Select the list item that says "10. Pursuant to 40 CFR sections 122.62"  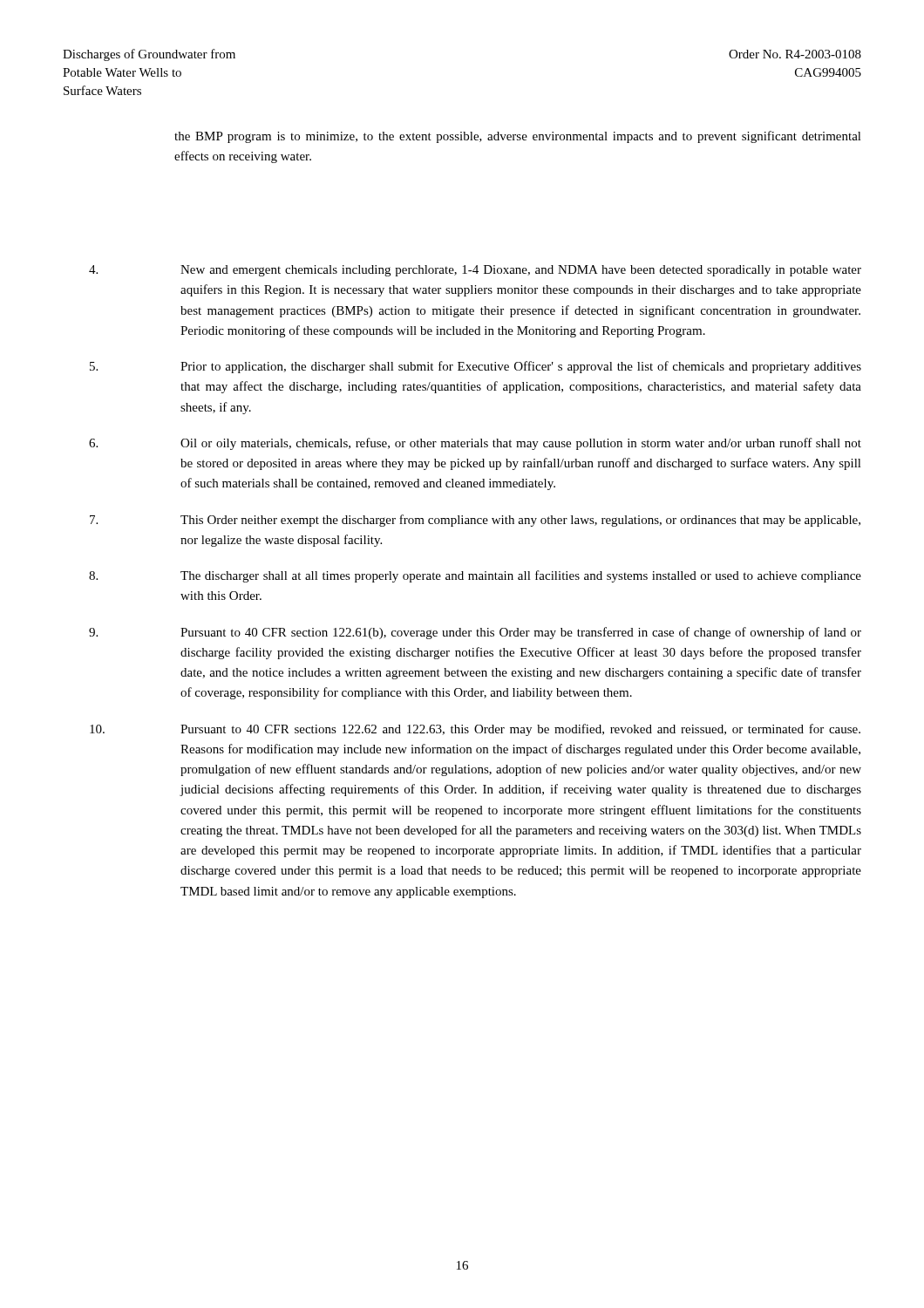click(462, 810)
